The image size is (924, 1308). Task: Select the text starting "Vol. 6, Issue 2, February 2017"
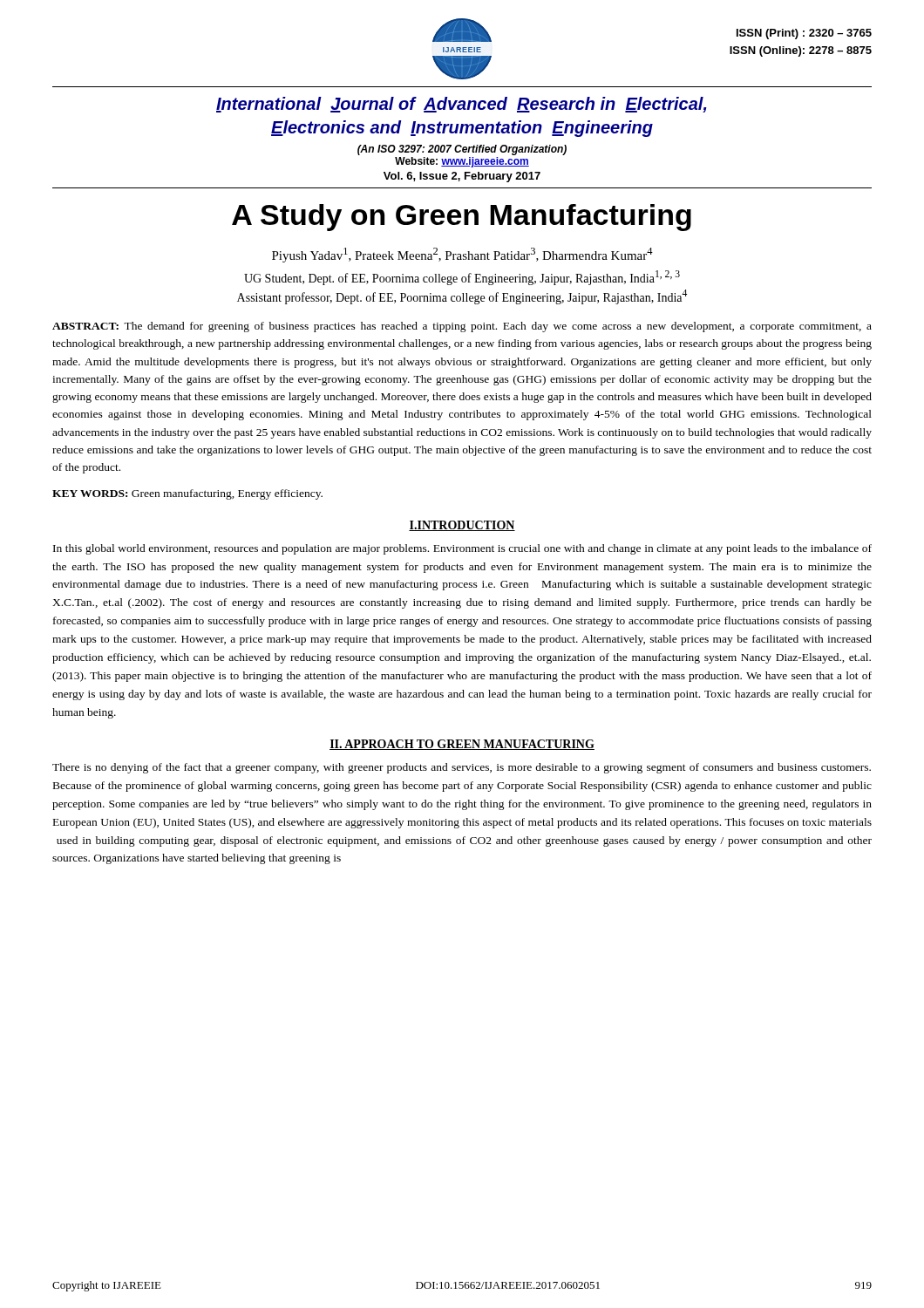pos(462,176)
